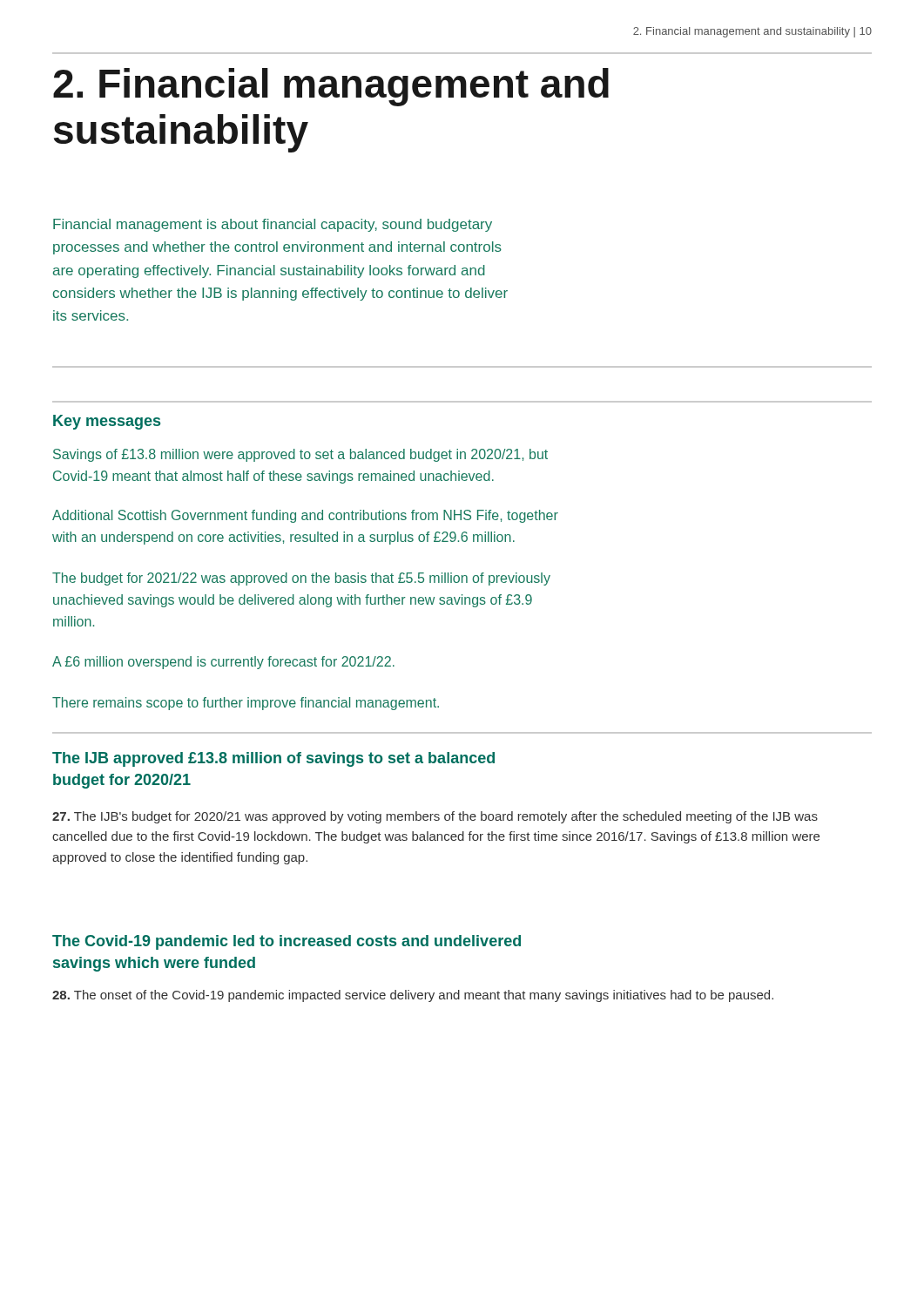The image size is (924, 1307).
Task: Click on the list item with the text "Savings of £13.8 million were approved"
Action: (300, 465)
